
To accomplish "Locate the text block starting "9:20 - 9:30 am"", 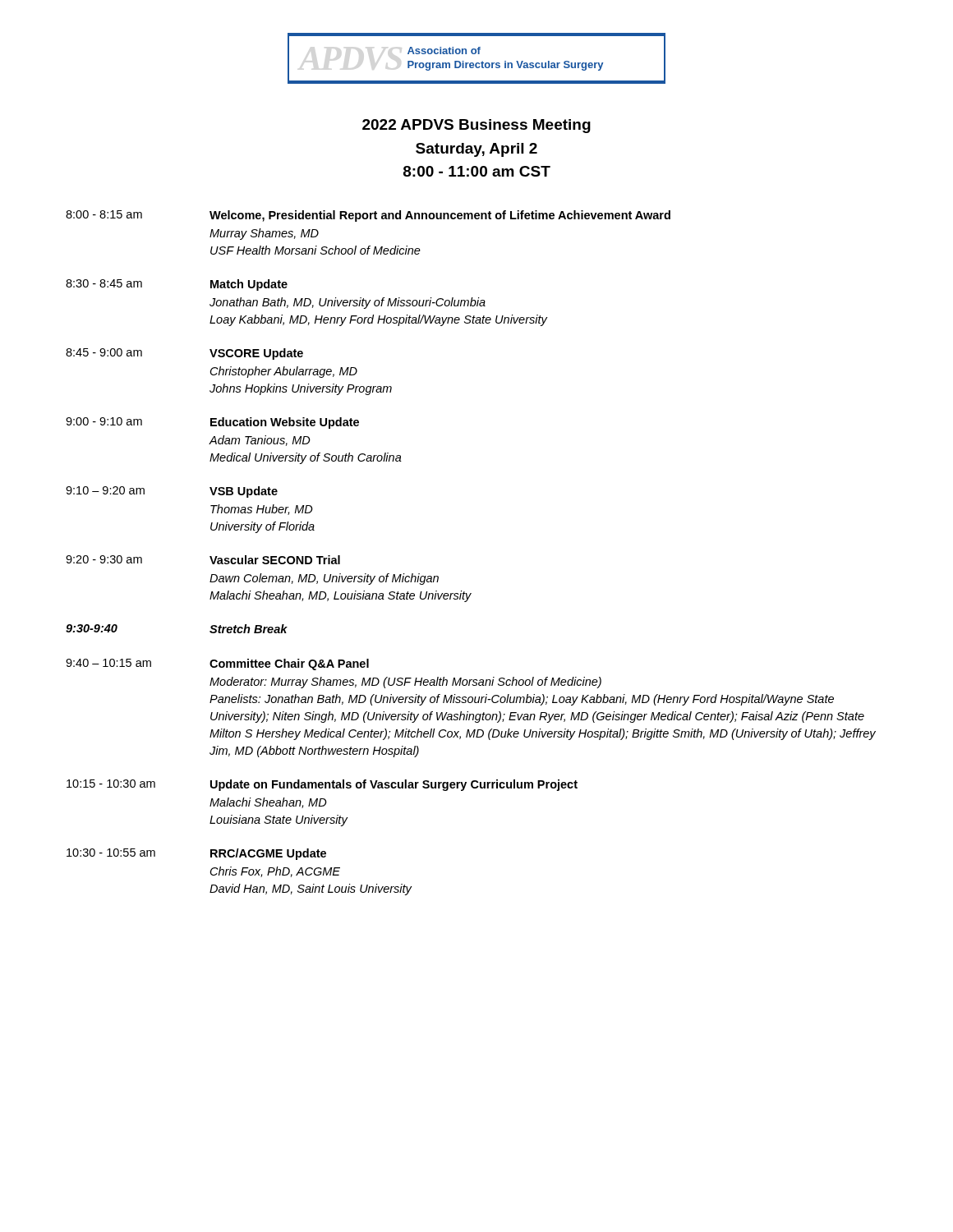I will 269,579.
